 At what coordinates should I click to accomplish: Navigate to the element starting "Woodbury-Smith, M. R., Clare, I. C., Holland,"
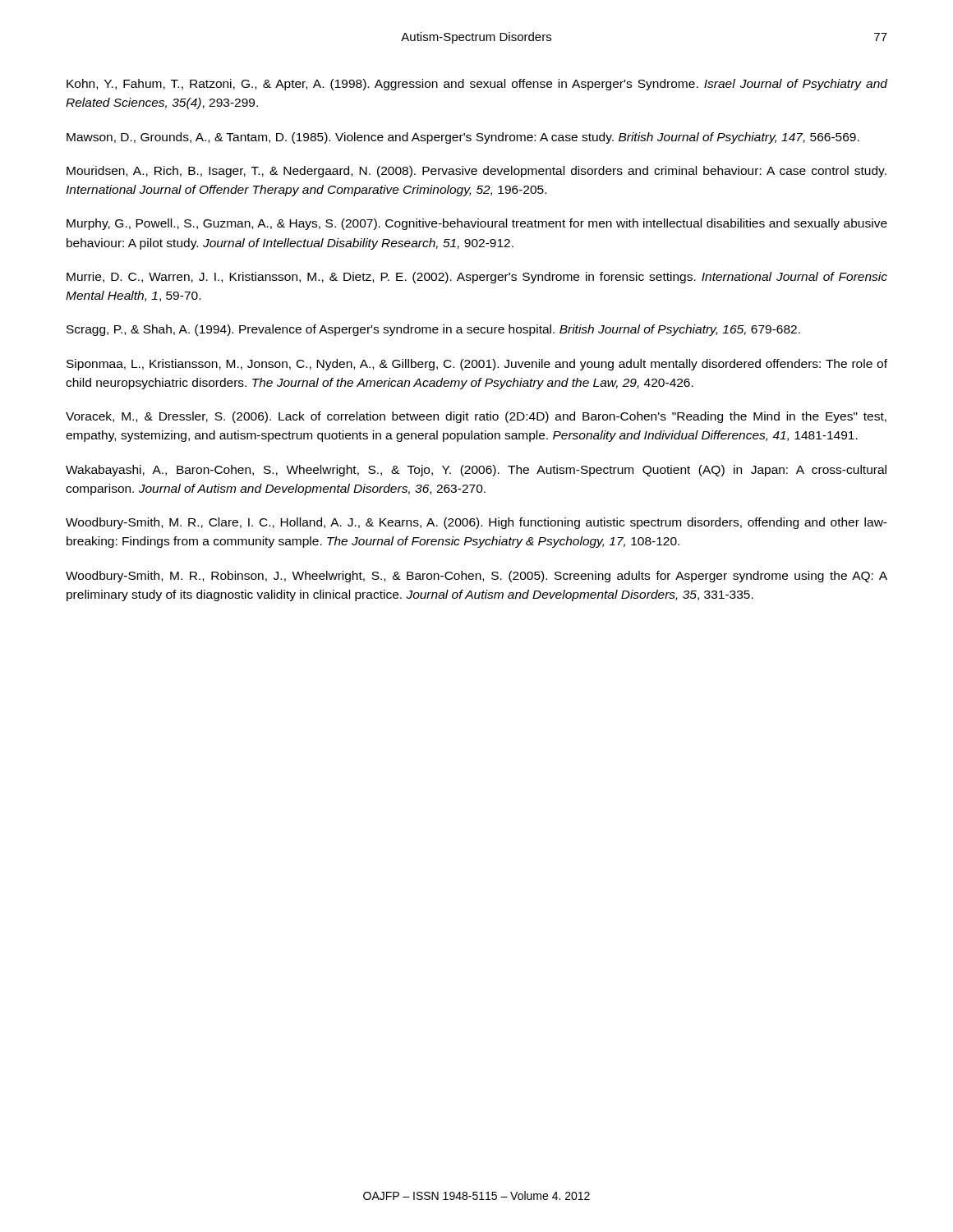coord(476,532)
